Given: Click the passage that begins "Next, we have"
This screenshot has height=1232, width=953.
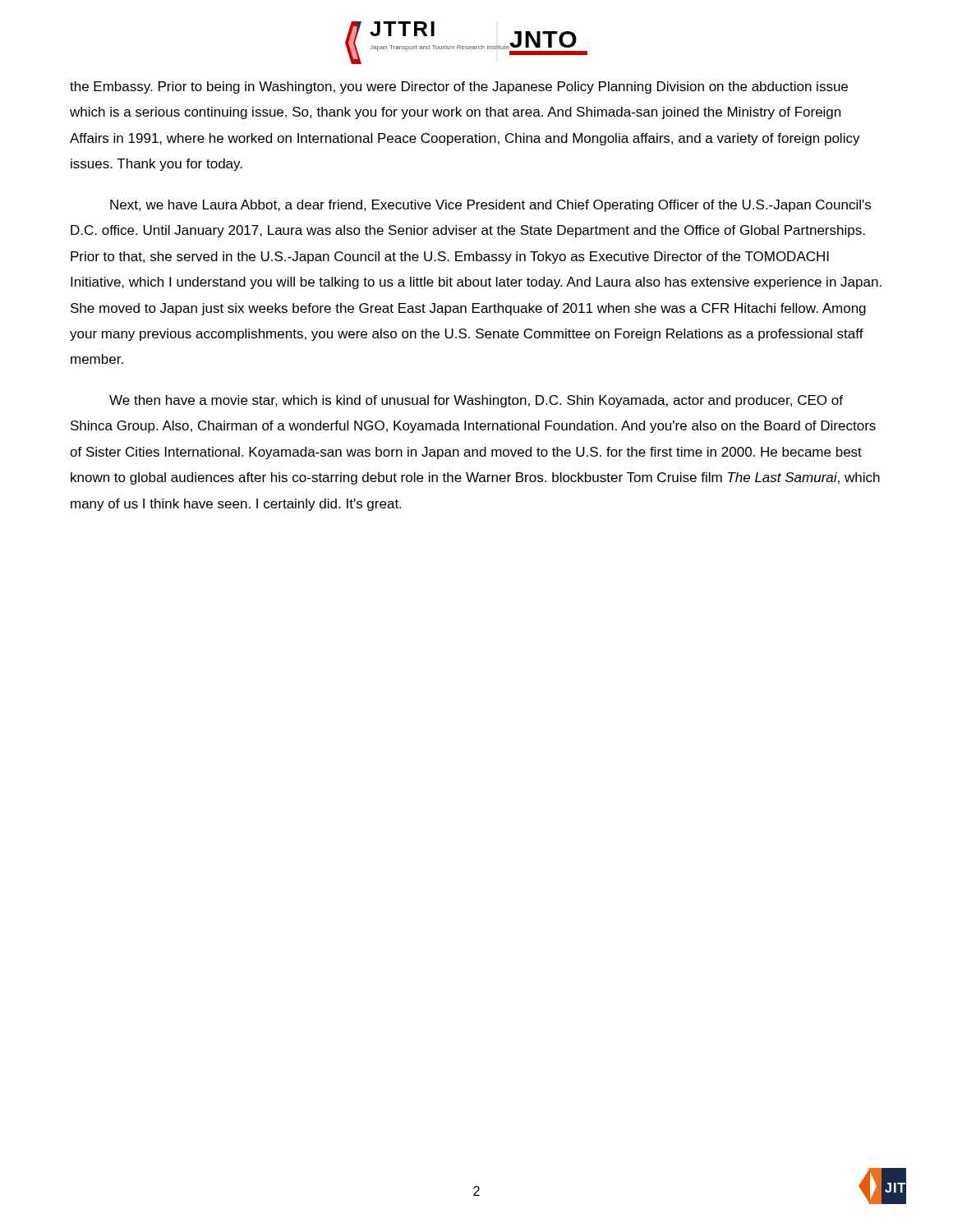Looking at the screenshot, I should [x=476, y=282].
